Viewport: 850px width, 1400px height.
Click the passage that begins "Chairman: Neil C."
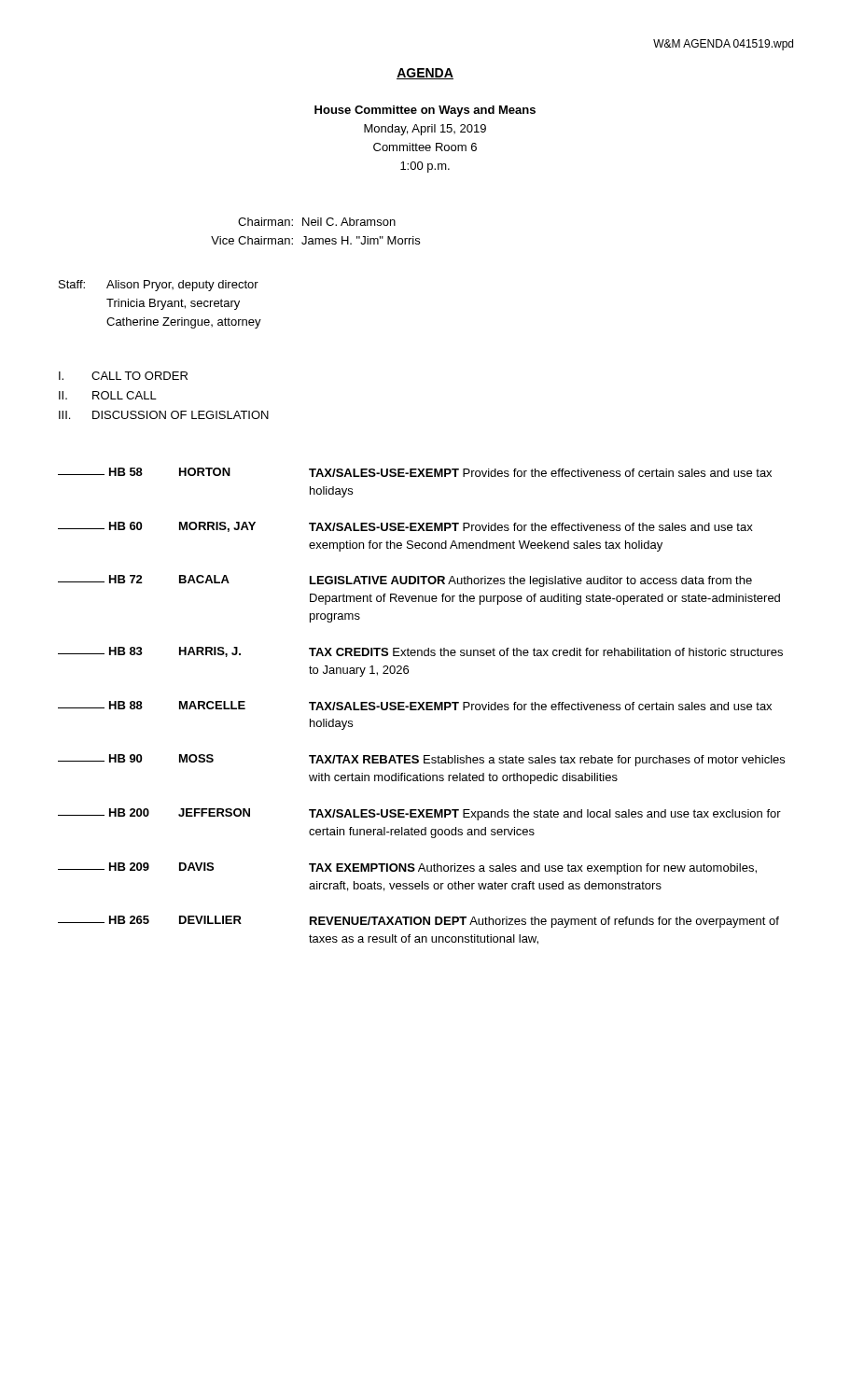pyautogui.click(x=304, y=232)
